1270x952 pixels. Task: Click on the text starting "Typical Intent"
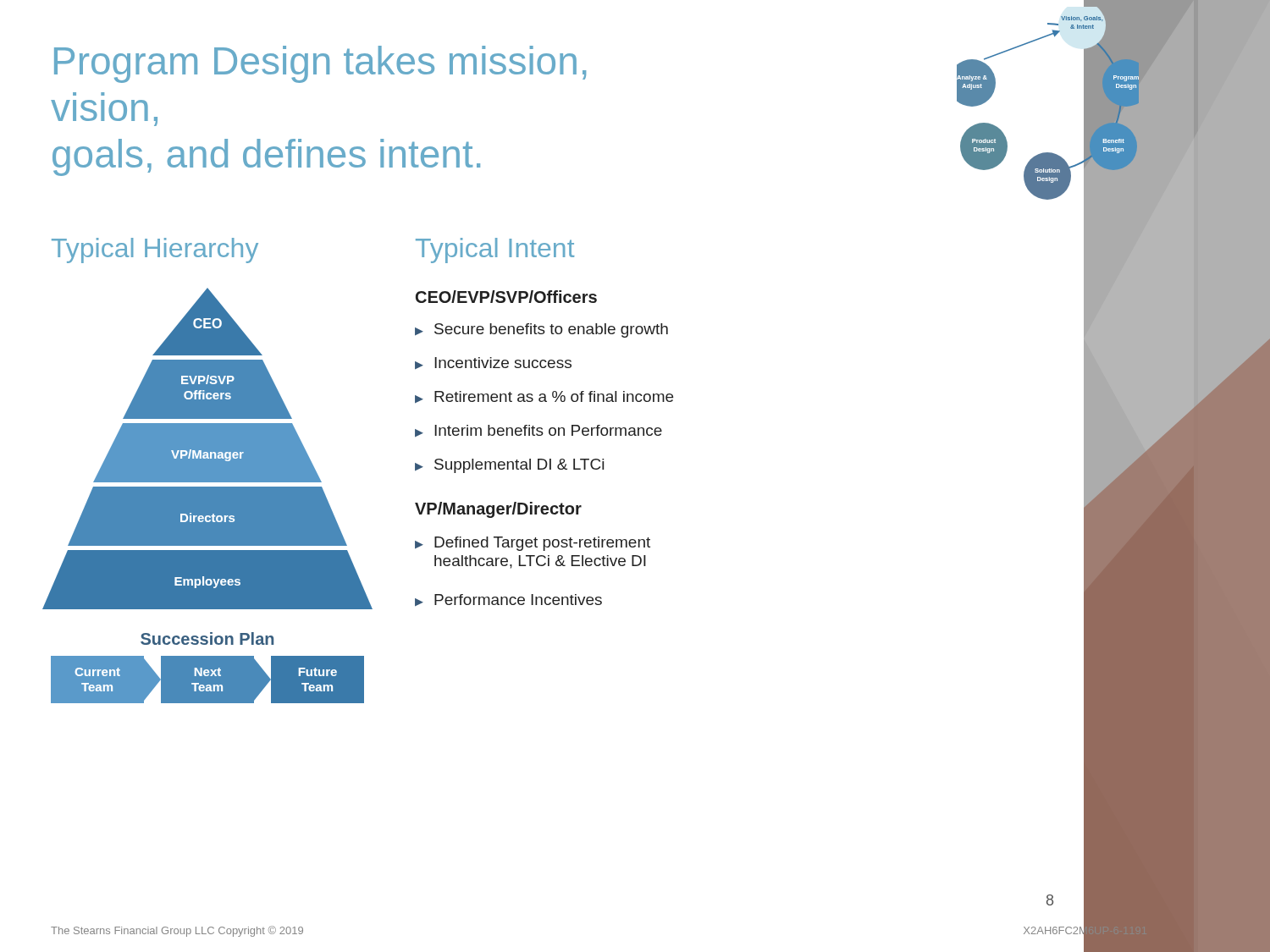point(495,248)
